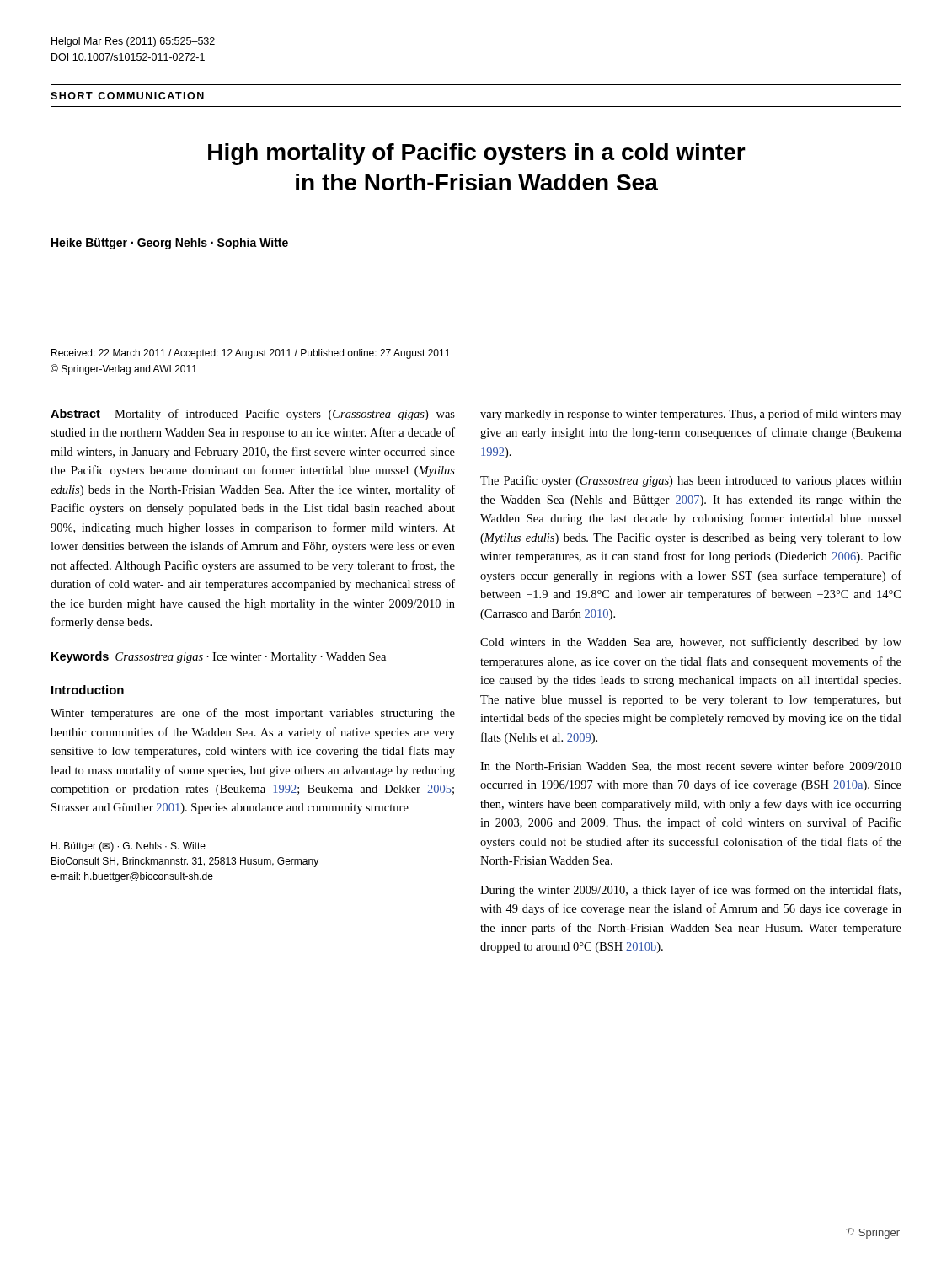Find the text block with the text "Cold winters in the Wadden Sea are,"
Viewport: 952px width, 1264px height.
tap(691, 690)
